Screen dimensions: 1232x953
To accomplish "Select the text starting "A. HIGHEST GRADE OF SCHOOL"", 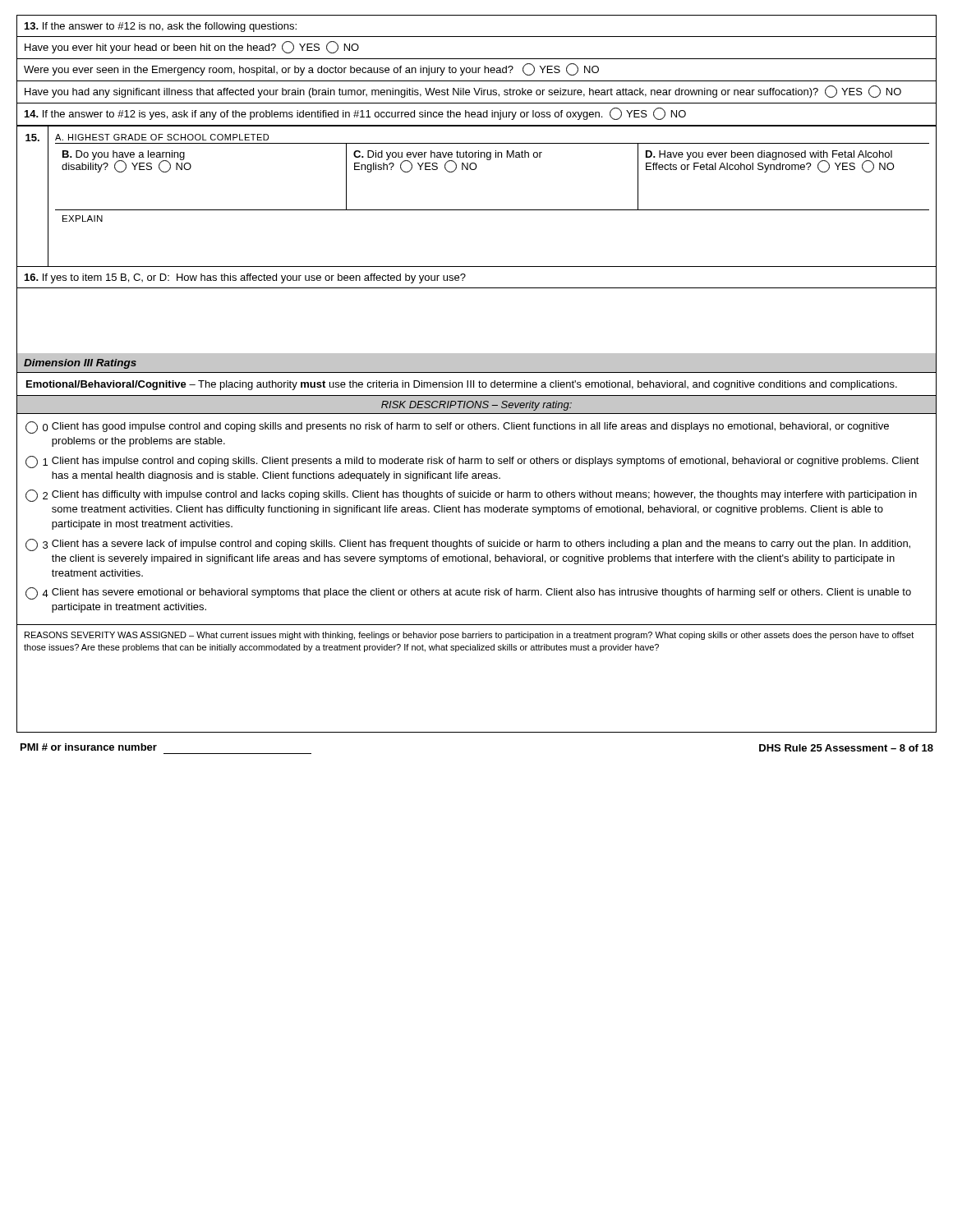I will pos(162,137).
